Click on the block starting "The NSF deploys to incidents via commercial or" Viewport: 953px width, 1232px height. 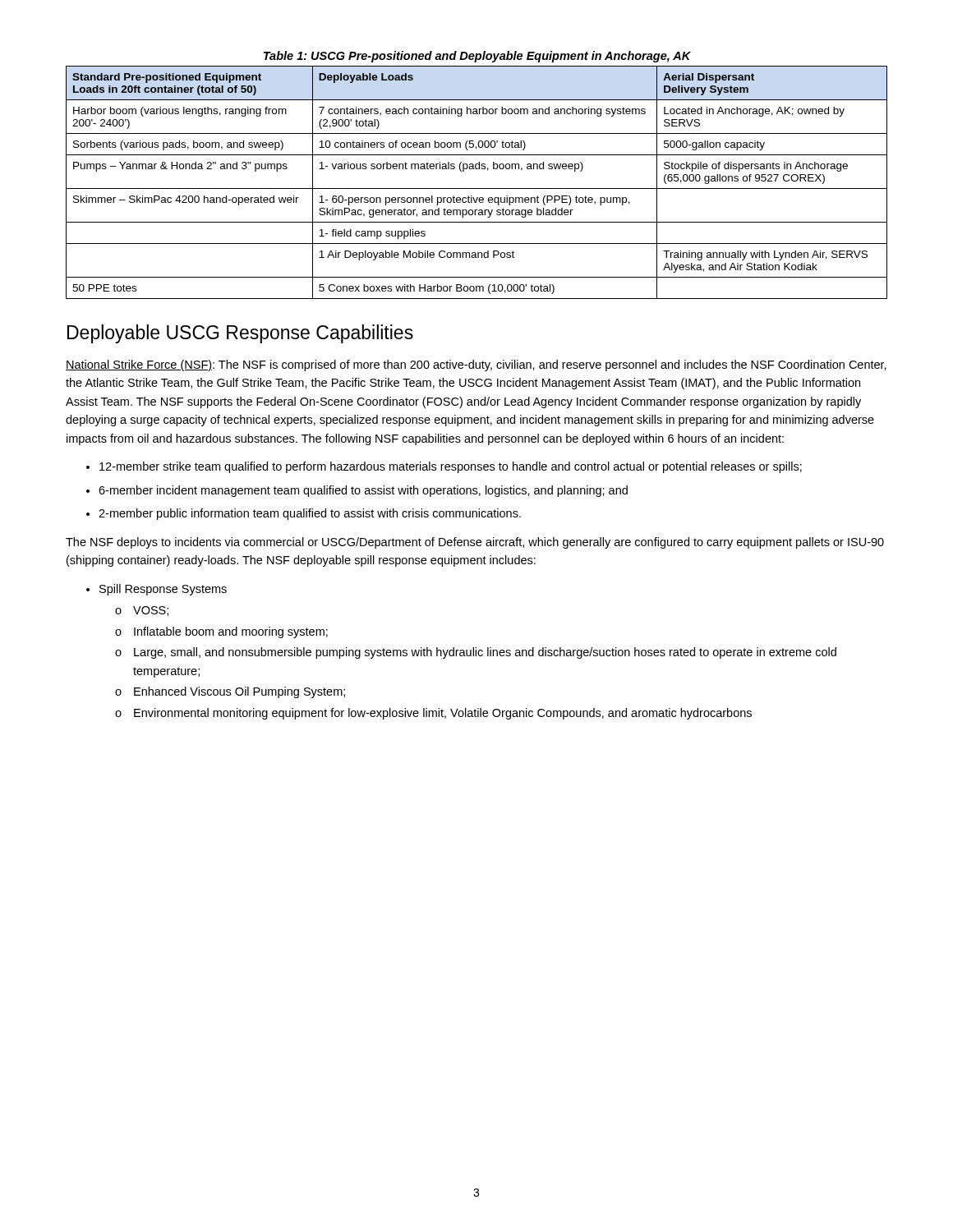pyautogui.click(x=475, y=551)
